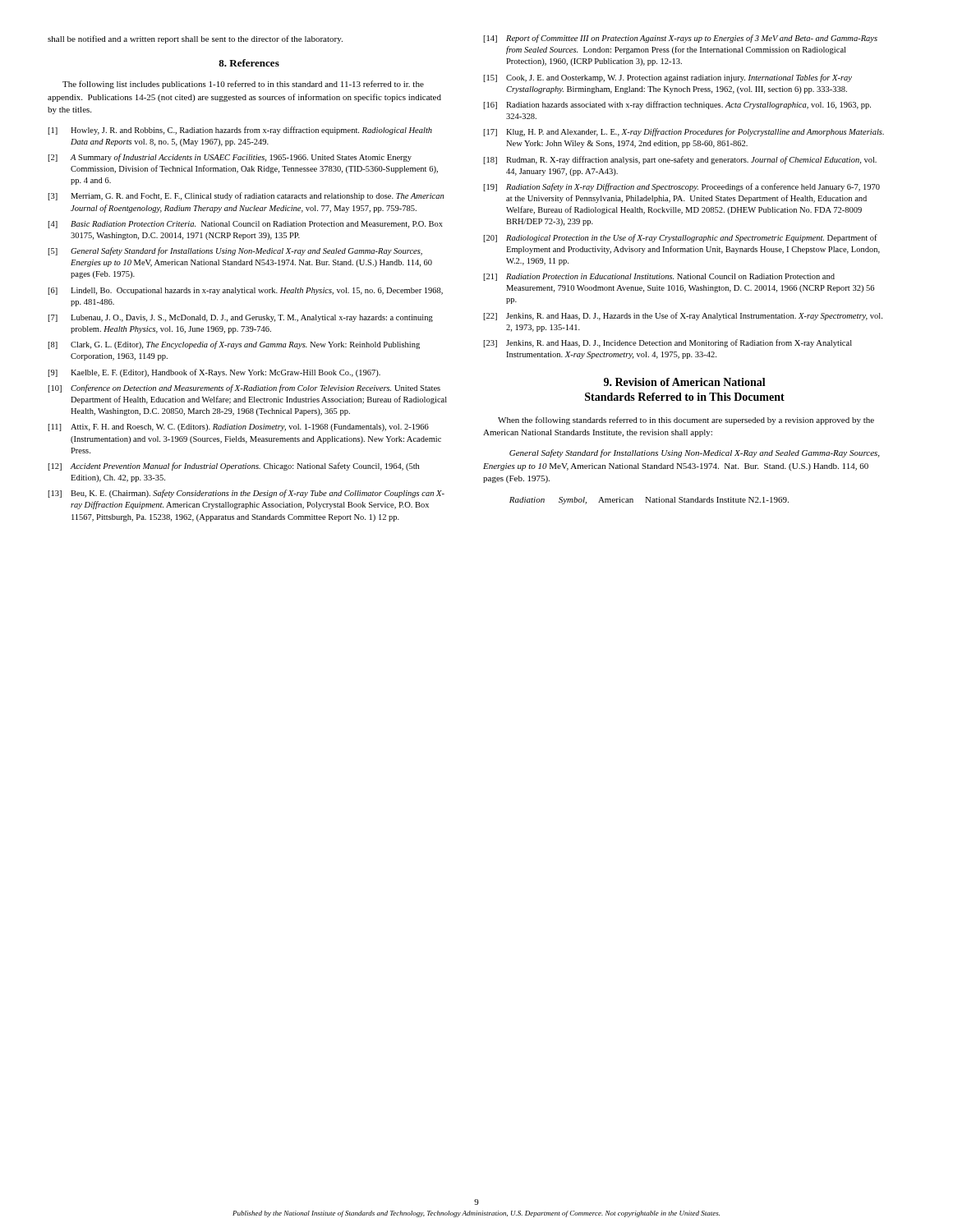Point to the passage starting "[9] Kaelble, E. F. (Editor), Handbook of"
Screen dimensions: 1232x953
pos(249,373)
